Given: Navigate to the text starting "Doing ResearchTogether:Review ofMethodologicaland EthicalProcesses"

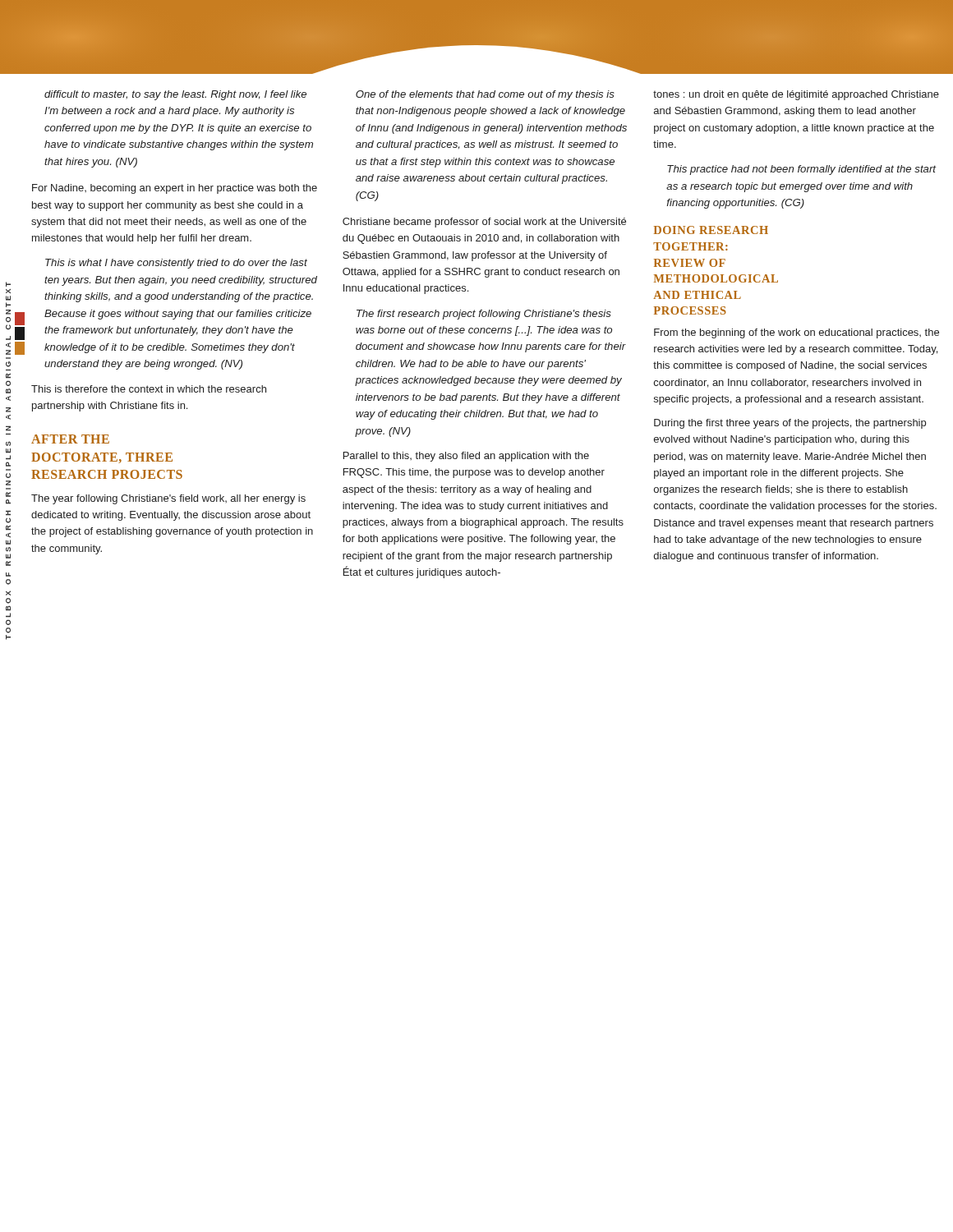Looking at the screenshot, I should (x=716, y=270).
